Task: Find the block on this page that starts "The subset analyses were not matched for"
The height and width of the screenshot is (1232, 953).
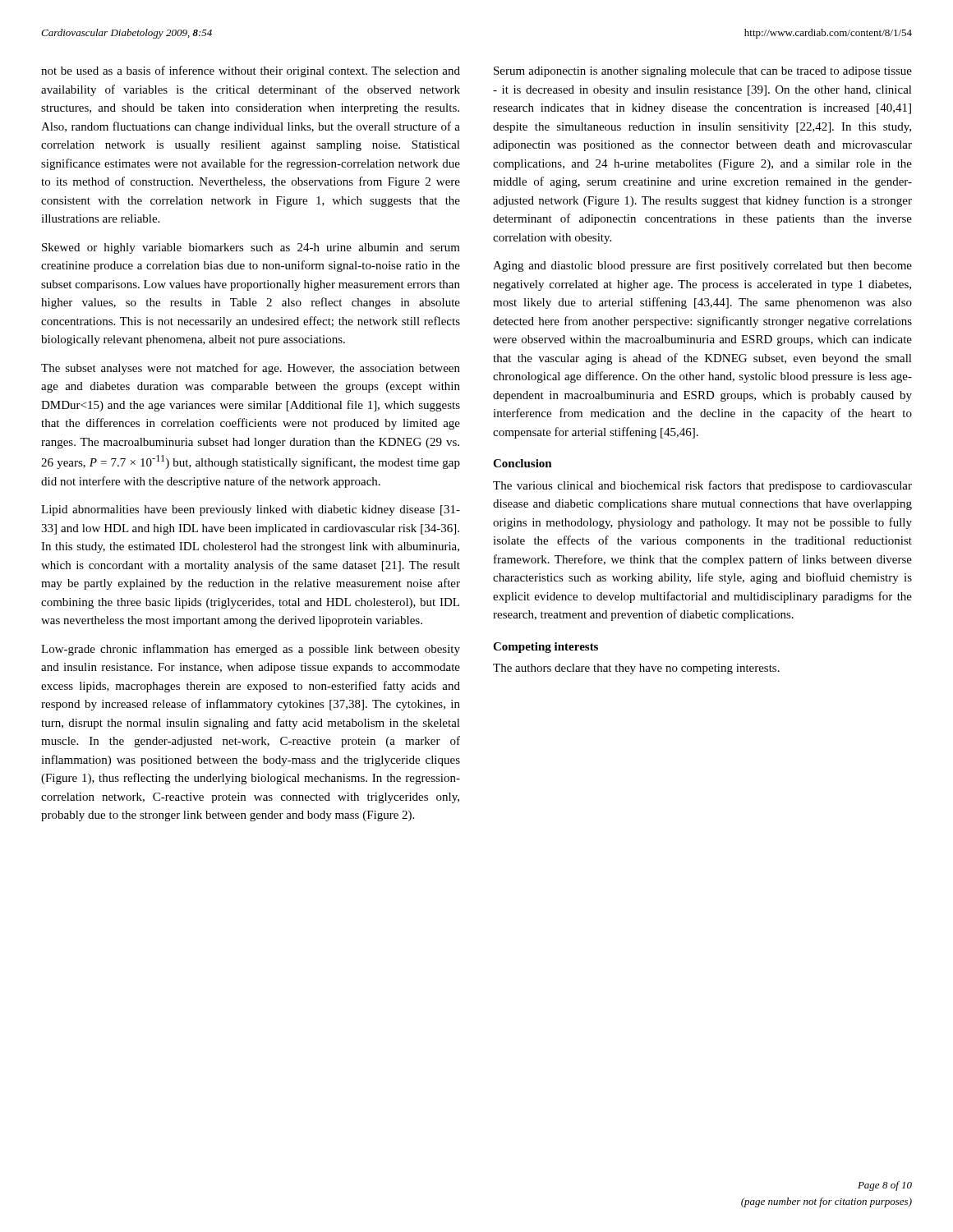Action: point(251,424)
